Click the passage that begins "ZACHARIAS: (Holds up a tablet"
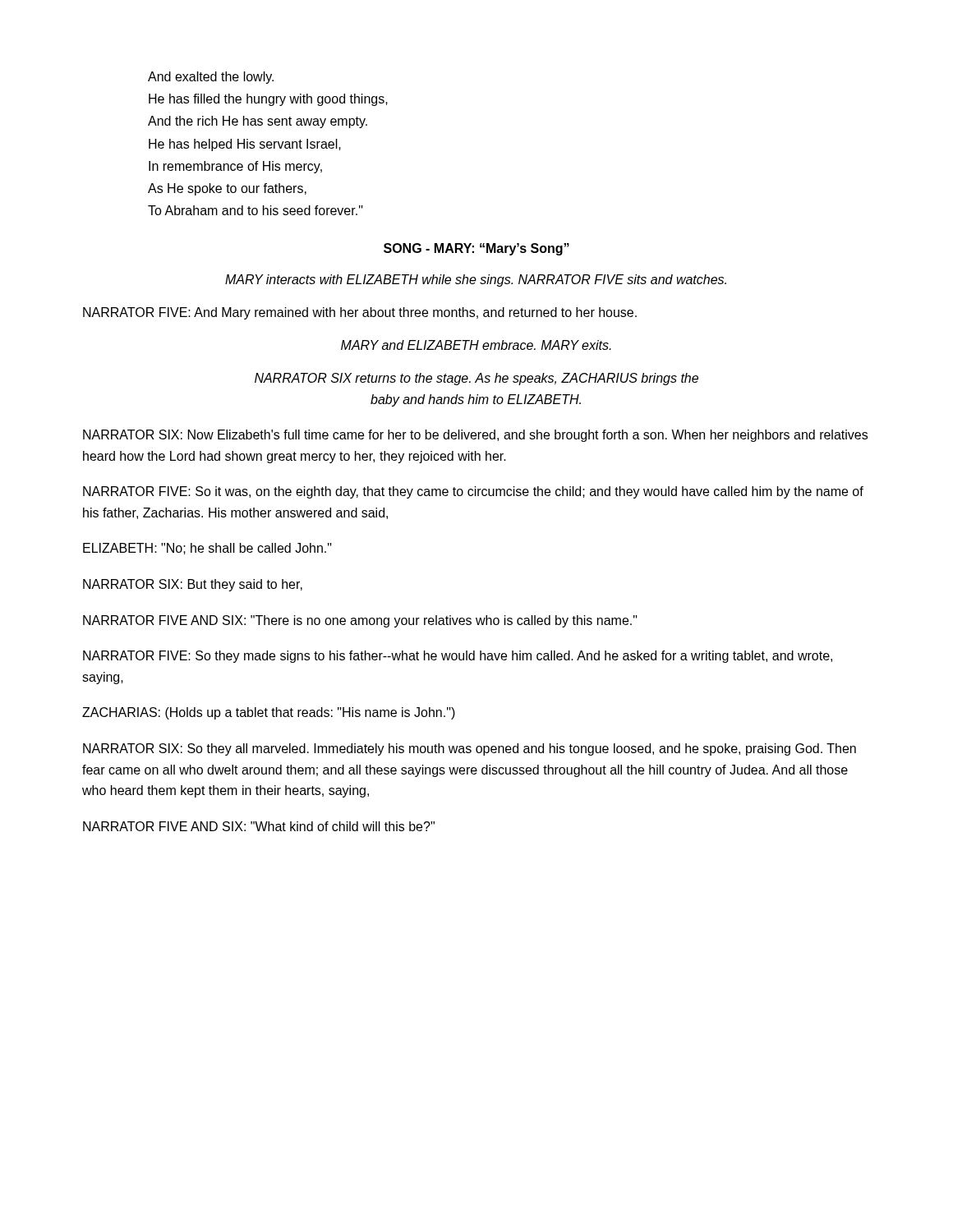The width and height of the screenshot is (953, 1232). click(x=269, y=713)
